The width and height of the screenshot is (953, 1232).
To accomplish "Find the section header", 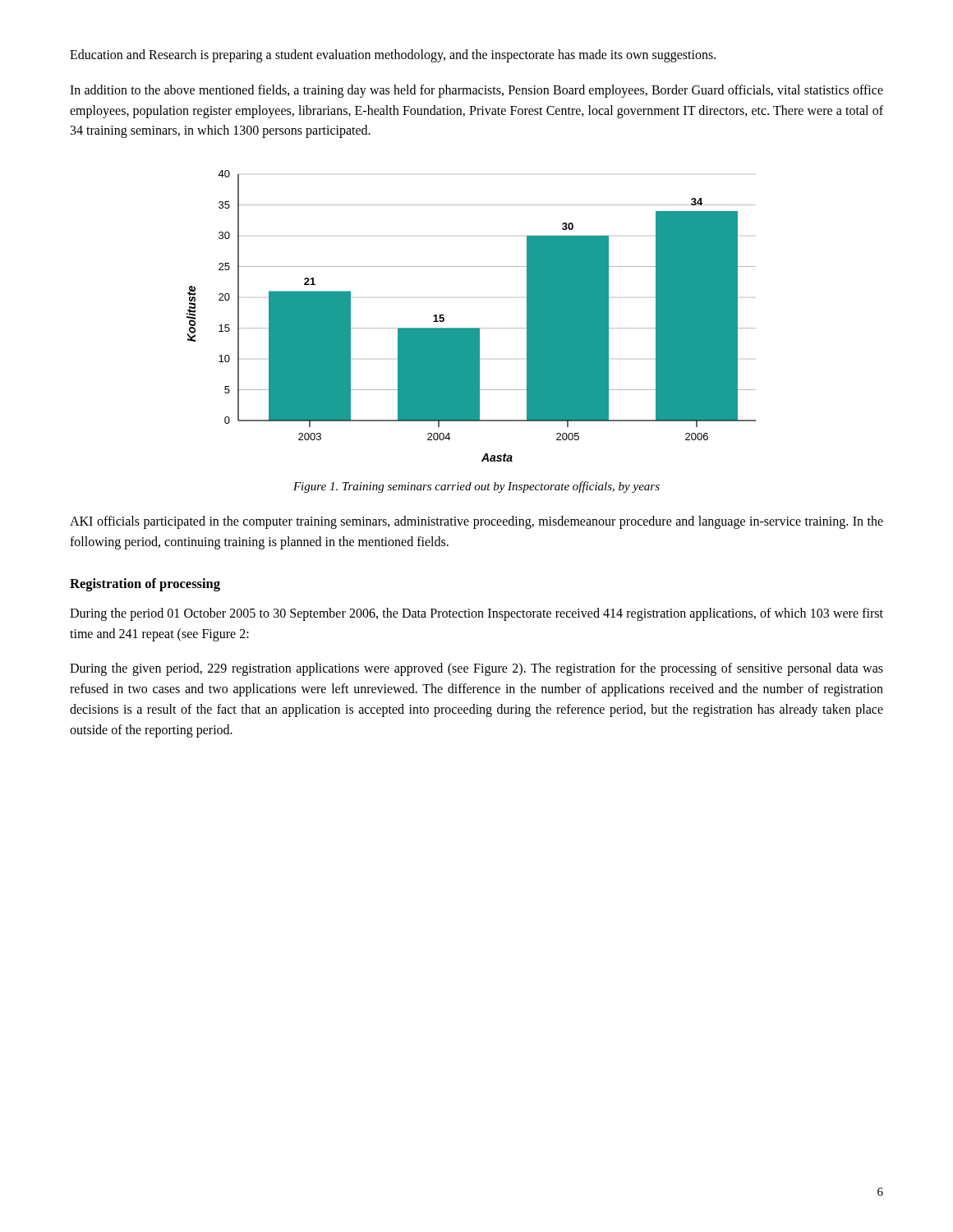I will pyautogui.click(x=145, y=583).
